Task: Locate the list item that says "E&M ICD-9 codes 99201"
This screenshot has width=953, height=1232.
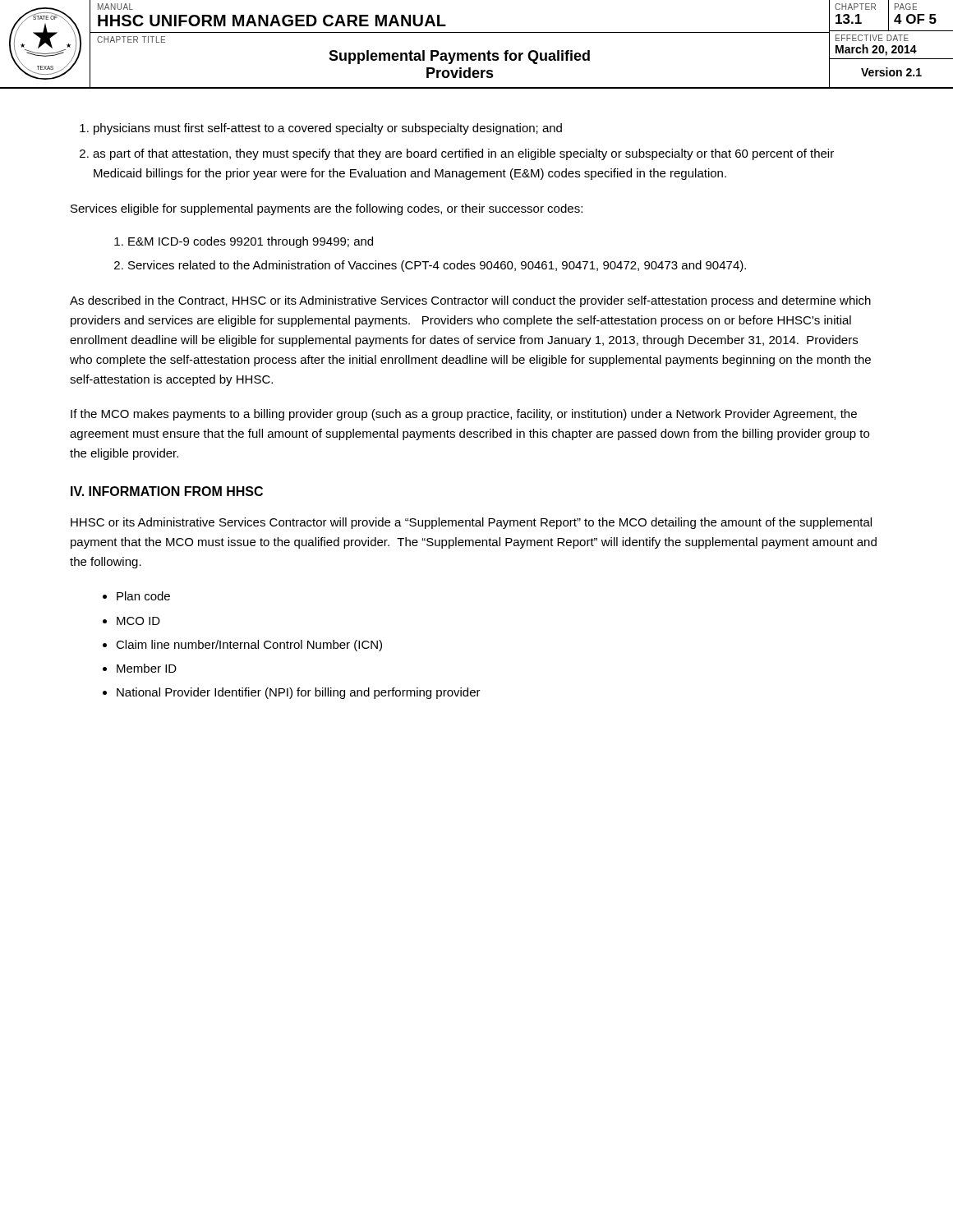Action: (494, 253)
